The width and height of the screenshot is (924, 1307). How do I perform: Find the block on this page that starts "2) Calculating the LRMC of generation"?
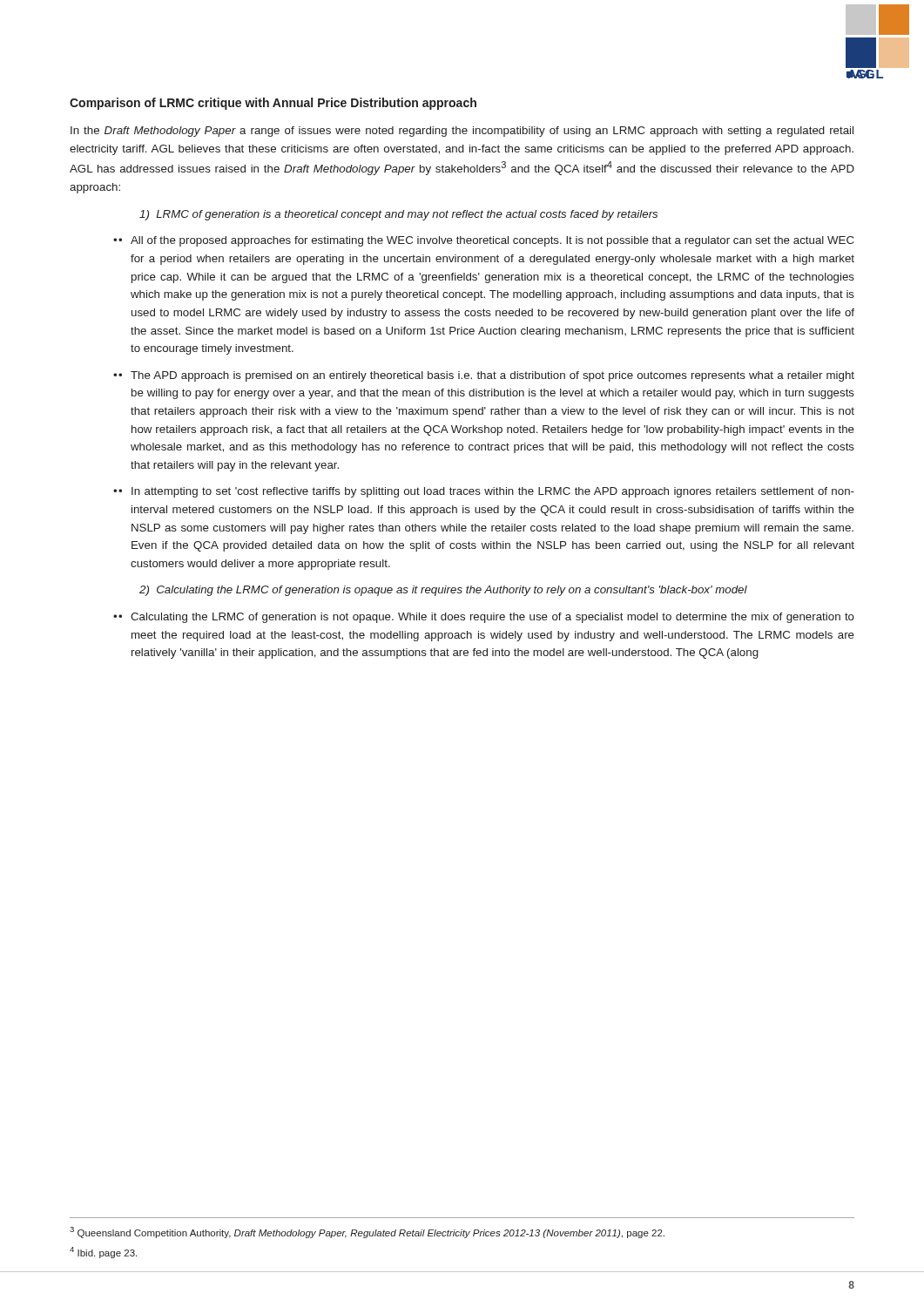443,590
